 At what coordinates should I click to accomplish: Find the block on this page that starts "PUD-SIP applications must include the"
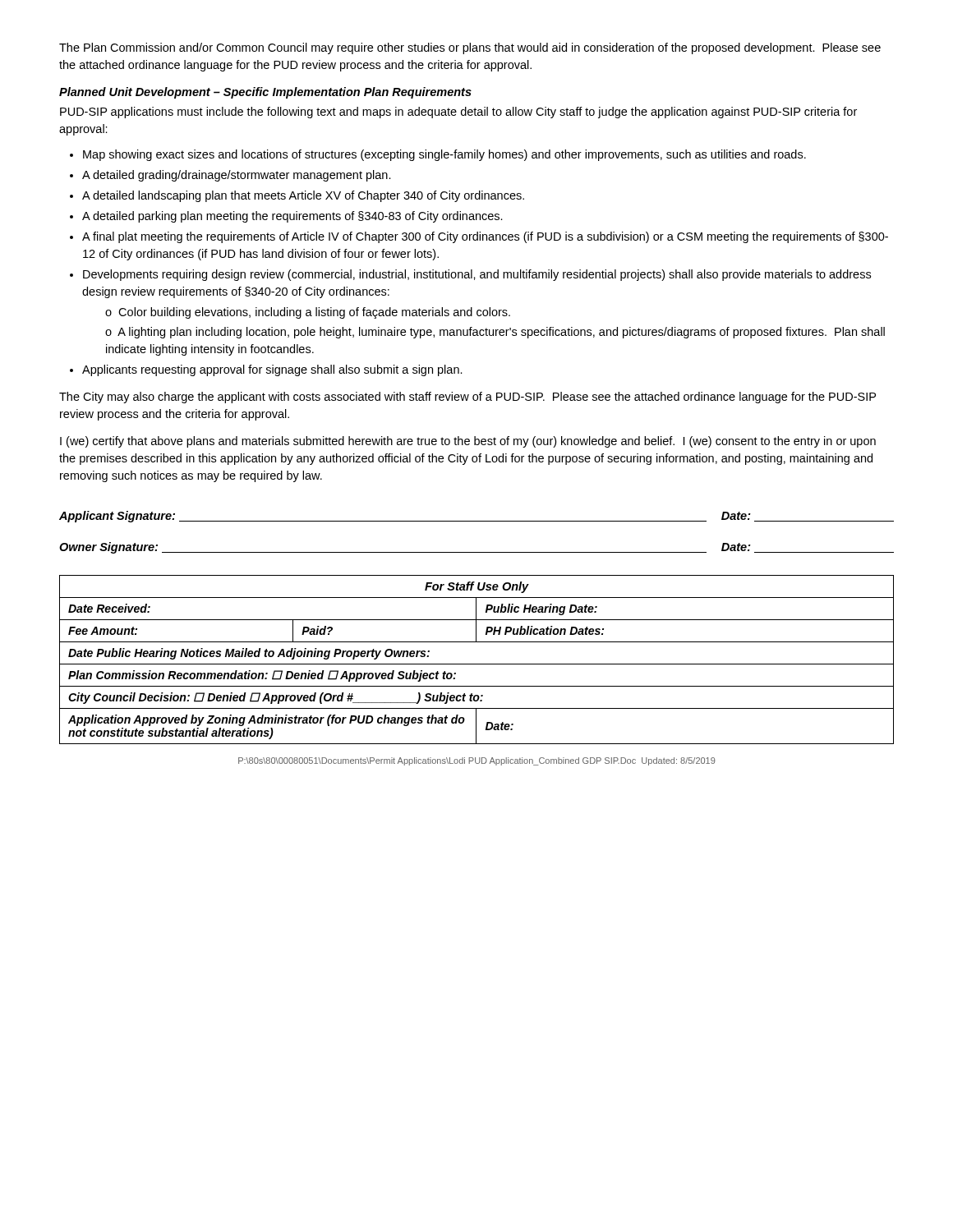click(458, 120)
